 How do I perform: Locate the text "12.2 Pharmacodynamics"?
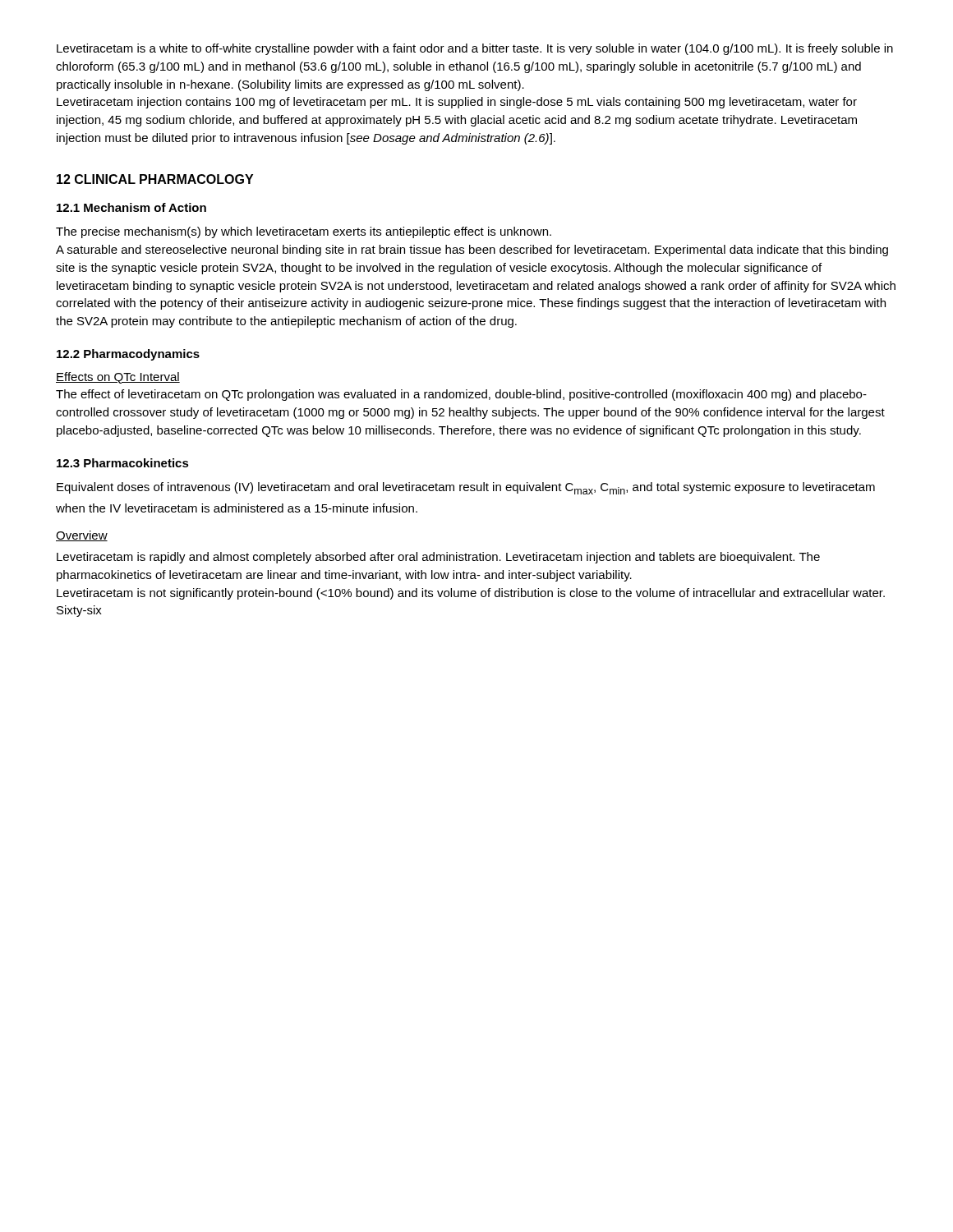(x=128, y=355)
